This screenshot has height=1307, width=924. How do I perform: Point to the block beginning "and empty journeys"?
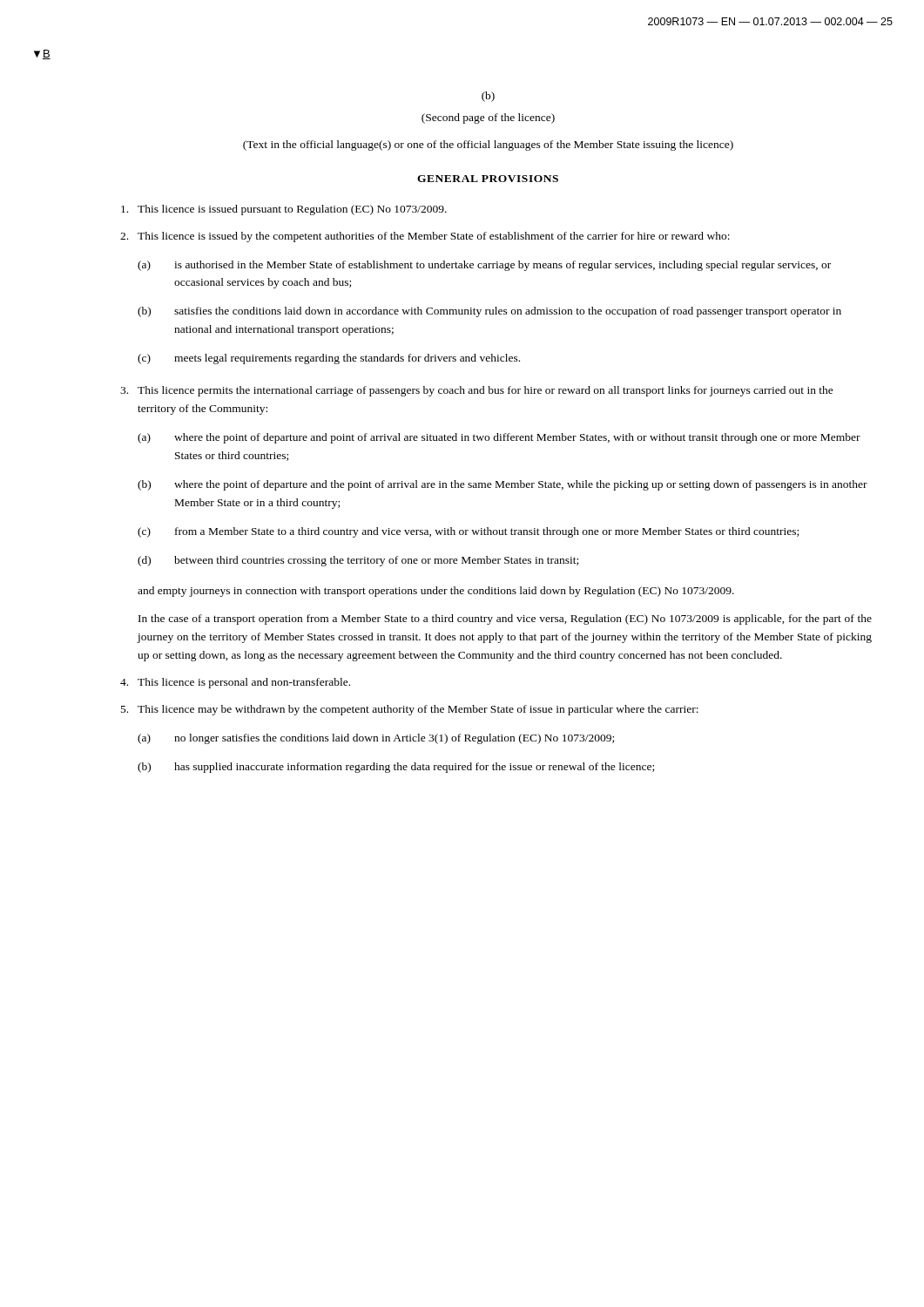click(x=436, y=590)
